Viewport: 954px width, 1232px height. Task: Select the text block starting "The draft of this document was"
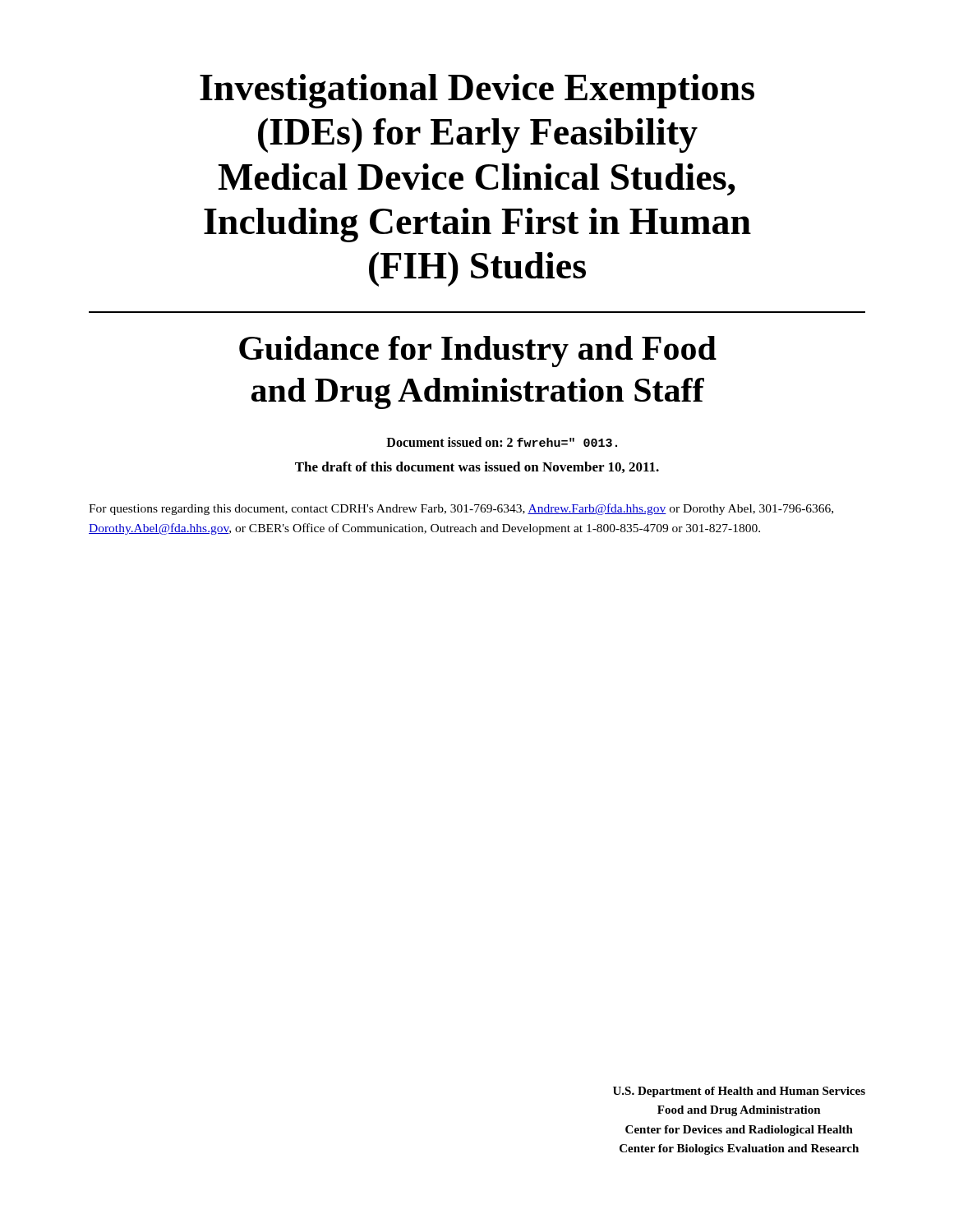(477, 467)
